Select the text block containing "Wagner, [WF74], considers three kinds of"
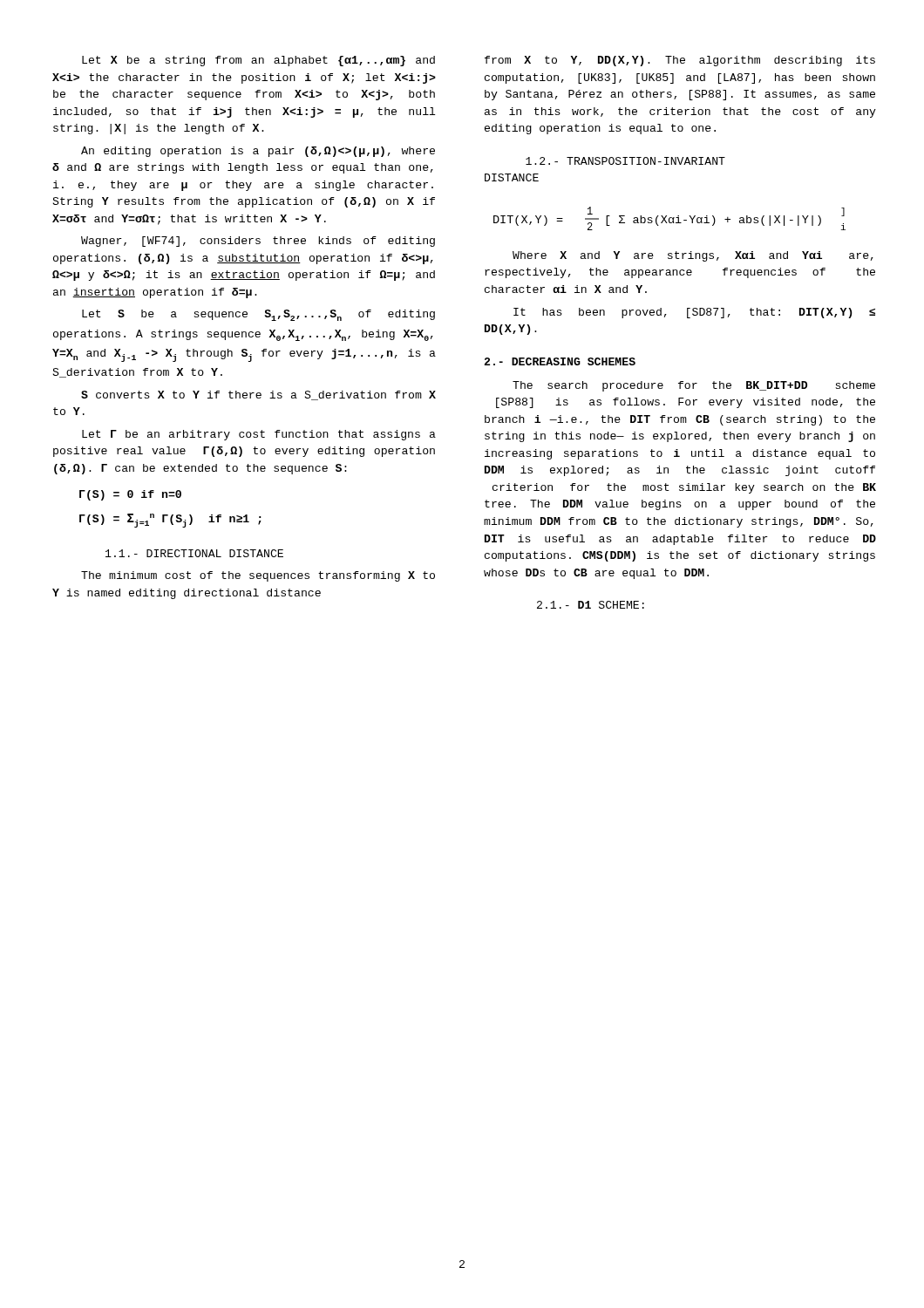 244,267
